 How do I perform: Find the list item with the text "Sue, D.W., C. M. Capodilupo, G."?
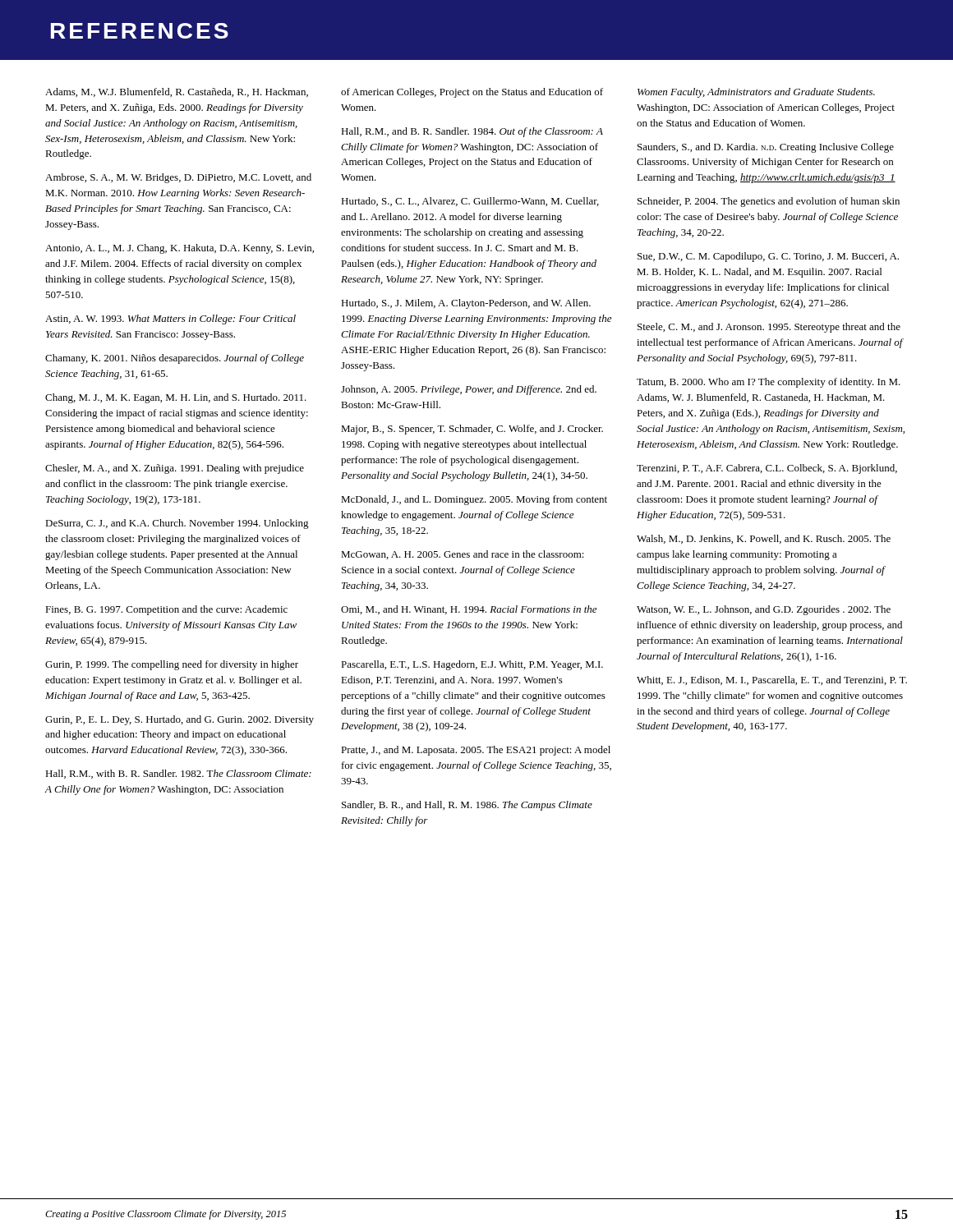pyautogui.click(x=772, y=280)
